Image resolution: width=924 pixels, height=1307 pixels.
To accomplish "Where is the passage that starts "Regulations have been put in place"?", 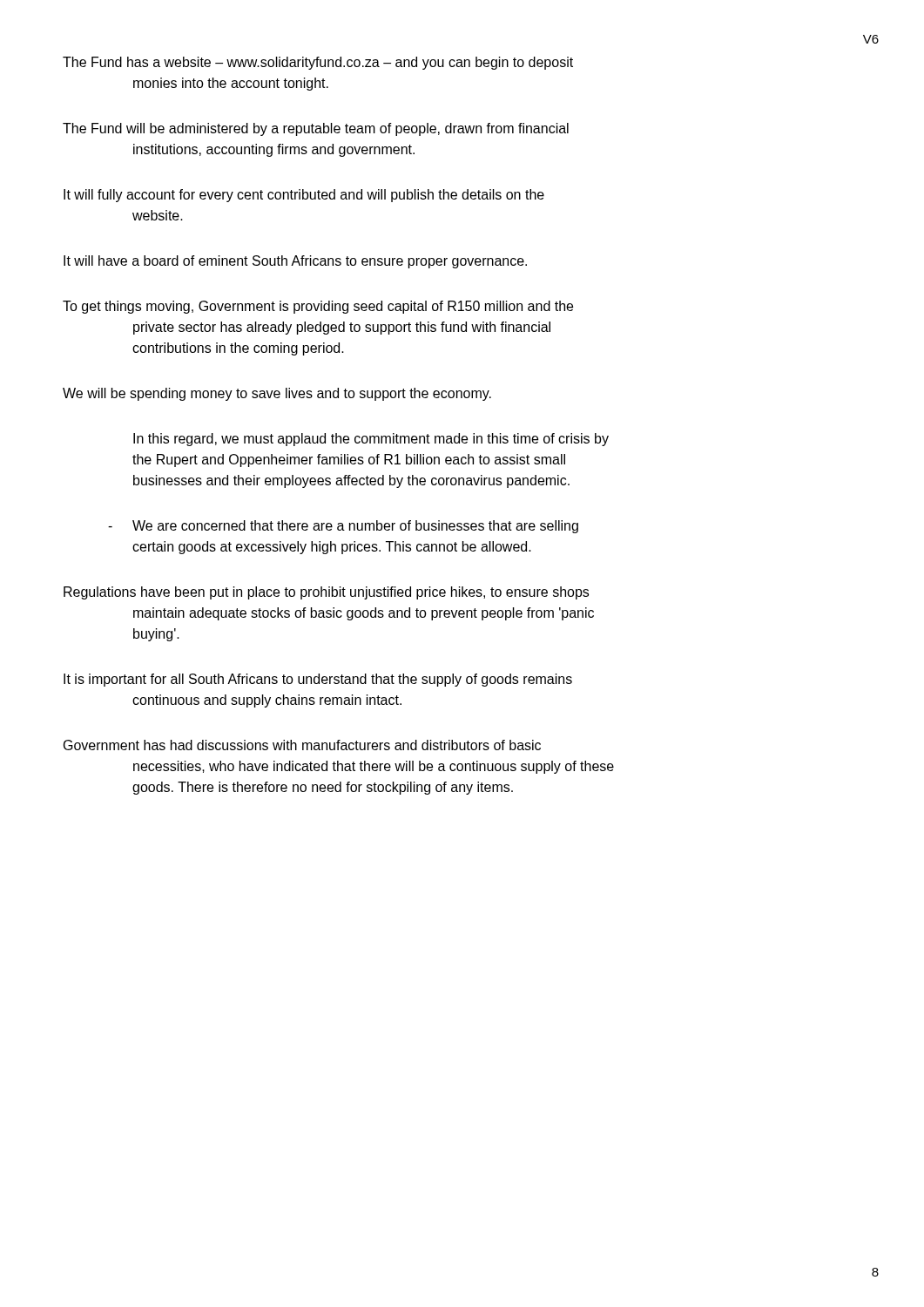I will (329, 615).
